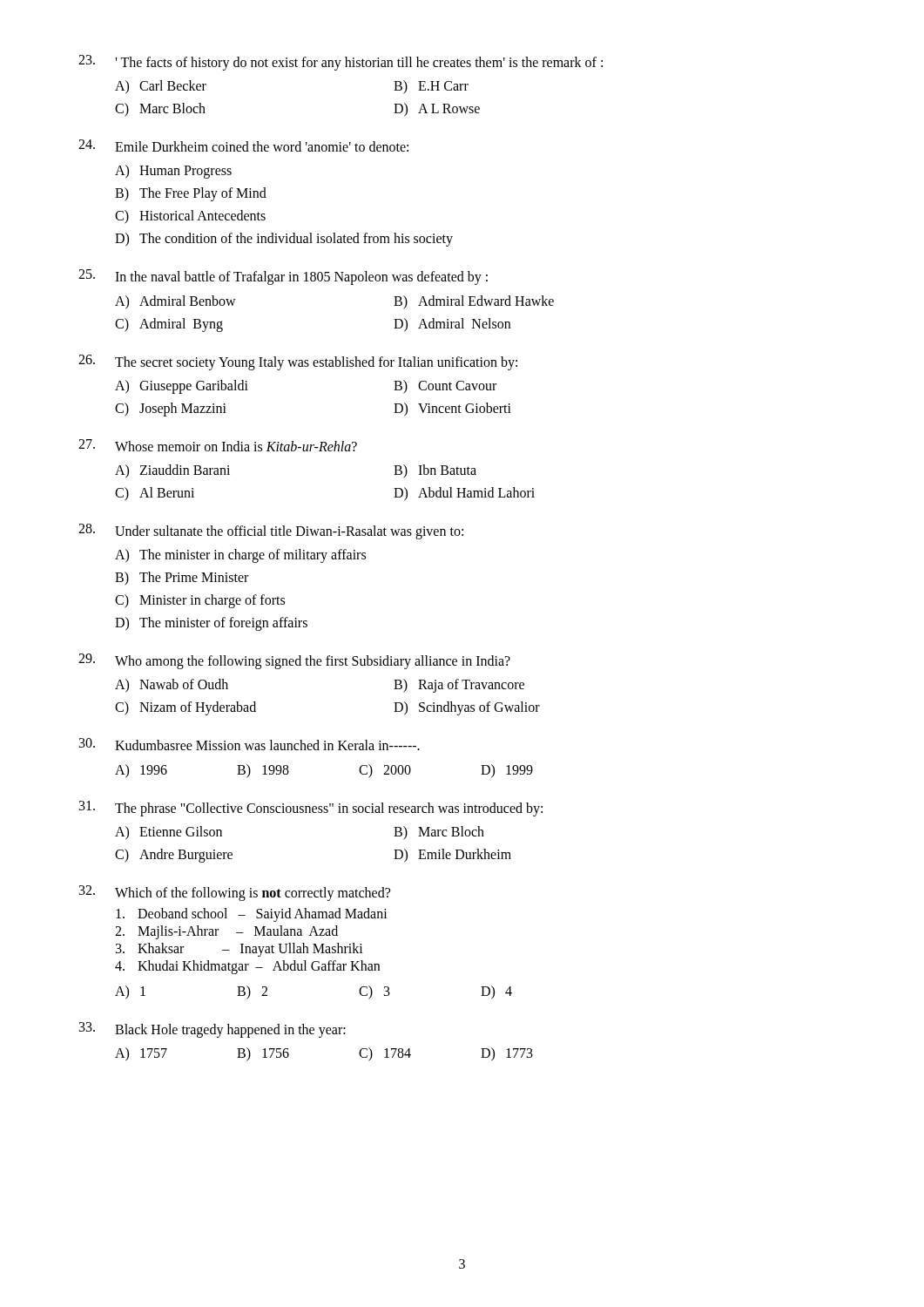Click the passage that begins "25. In the naval battle"
This screenshot has width=924, height=1307.
pos(462,301)
